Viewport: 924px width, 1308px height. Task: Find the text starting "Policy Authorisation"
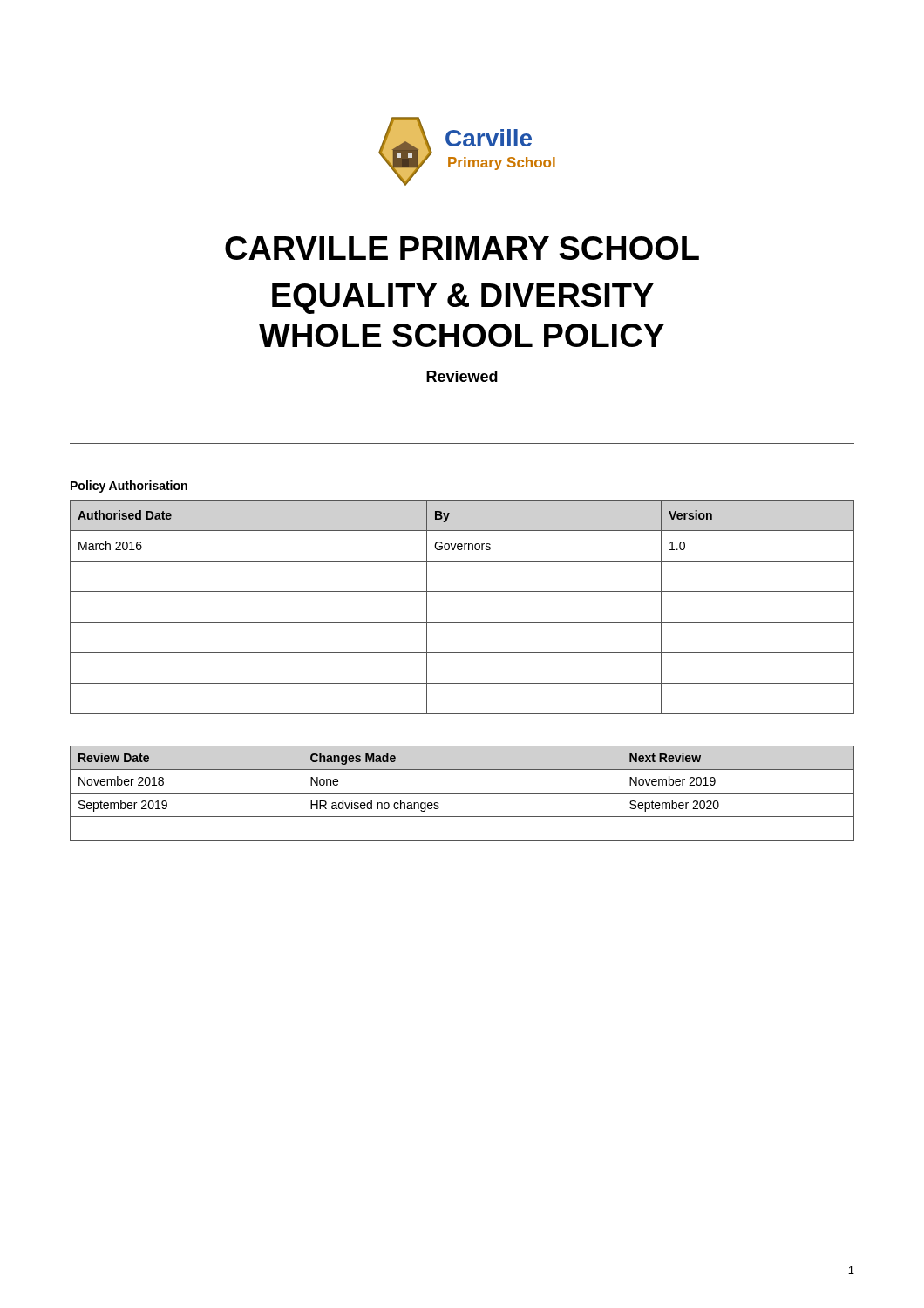click(129, 486)
